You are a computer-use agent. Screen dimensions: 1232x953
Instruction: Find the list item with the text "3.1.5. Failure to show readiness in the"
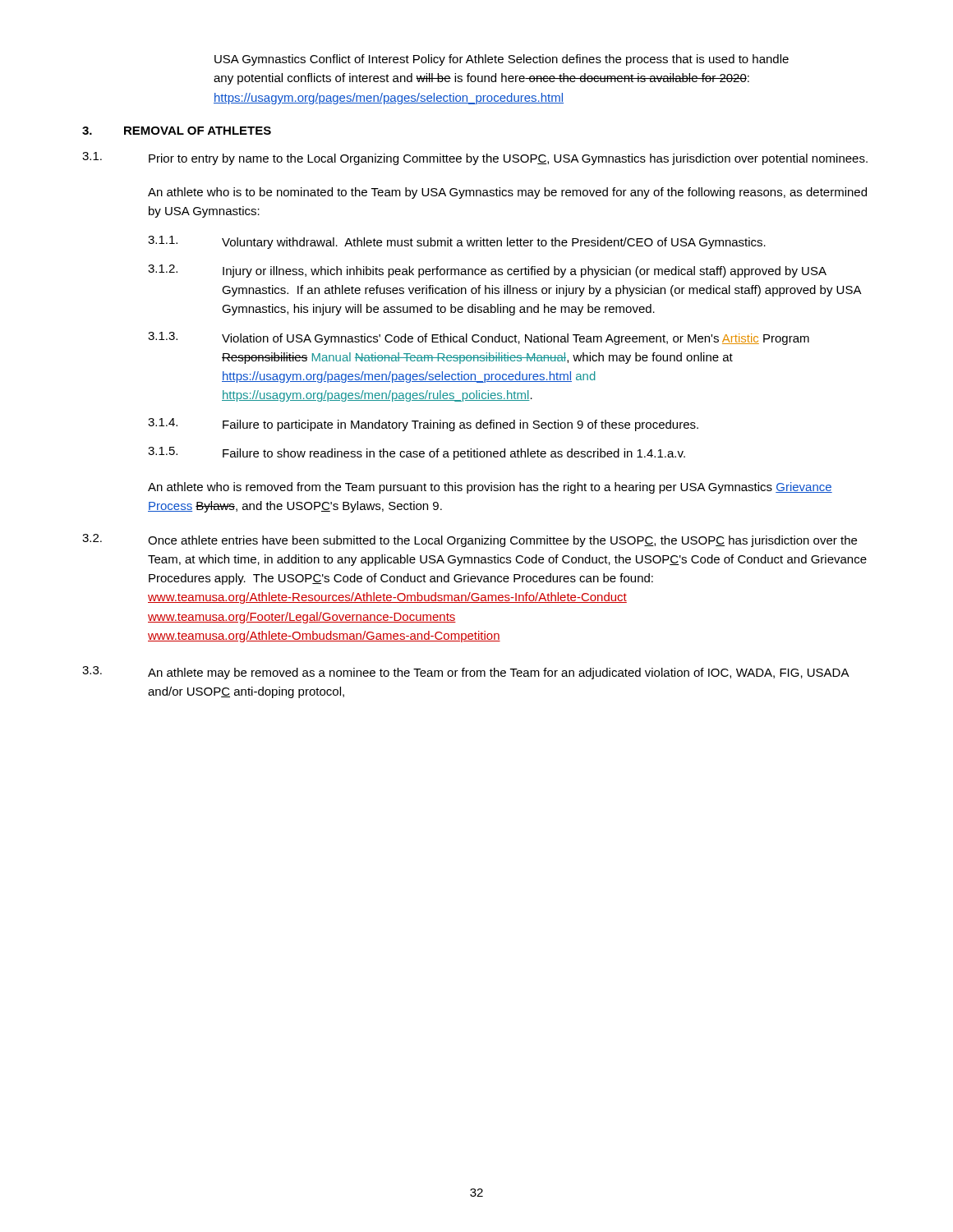509,453
